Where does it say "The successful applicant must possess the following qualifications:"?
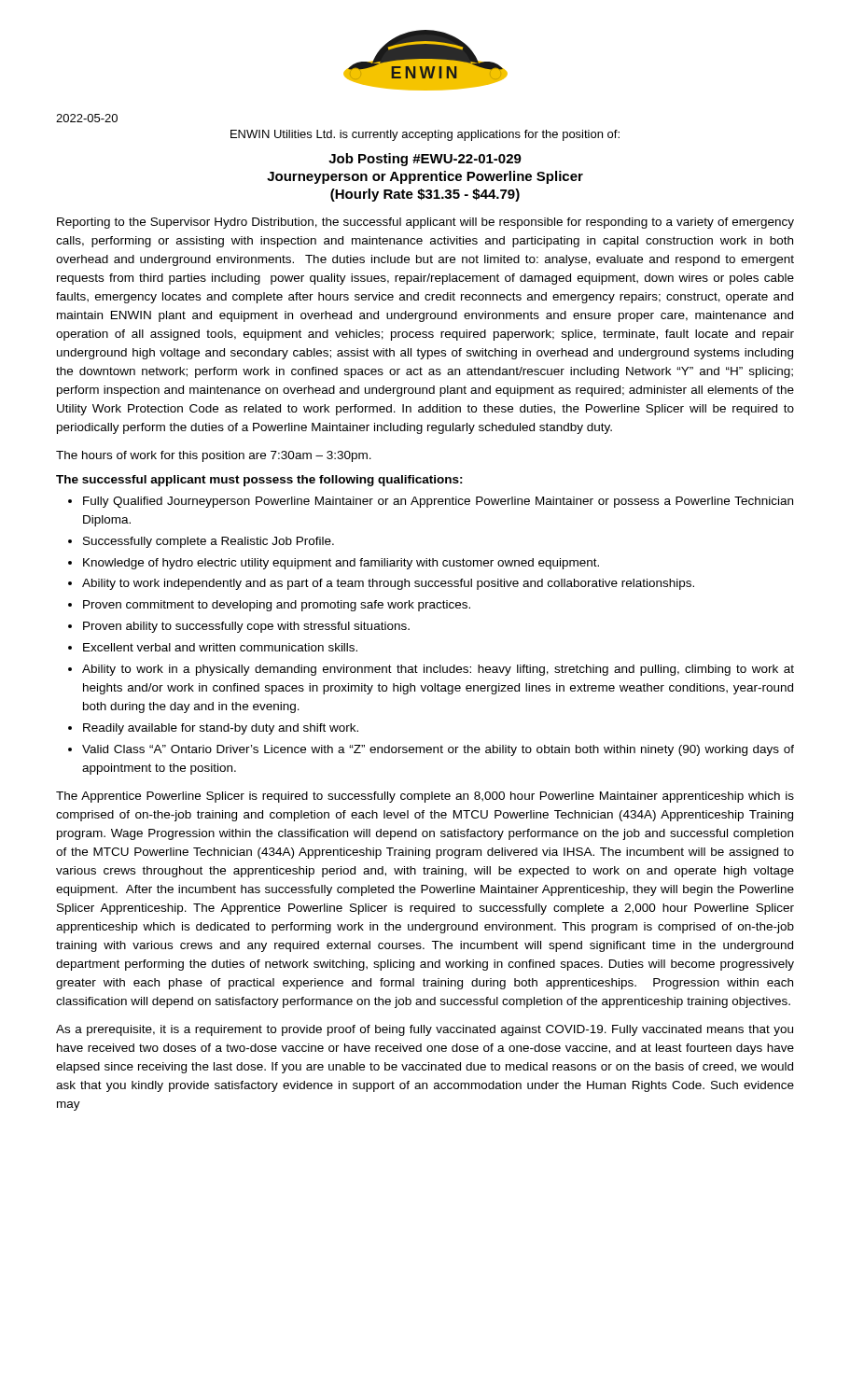The image size is (850, 1400). click(x=260, y=479)
